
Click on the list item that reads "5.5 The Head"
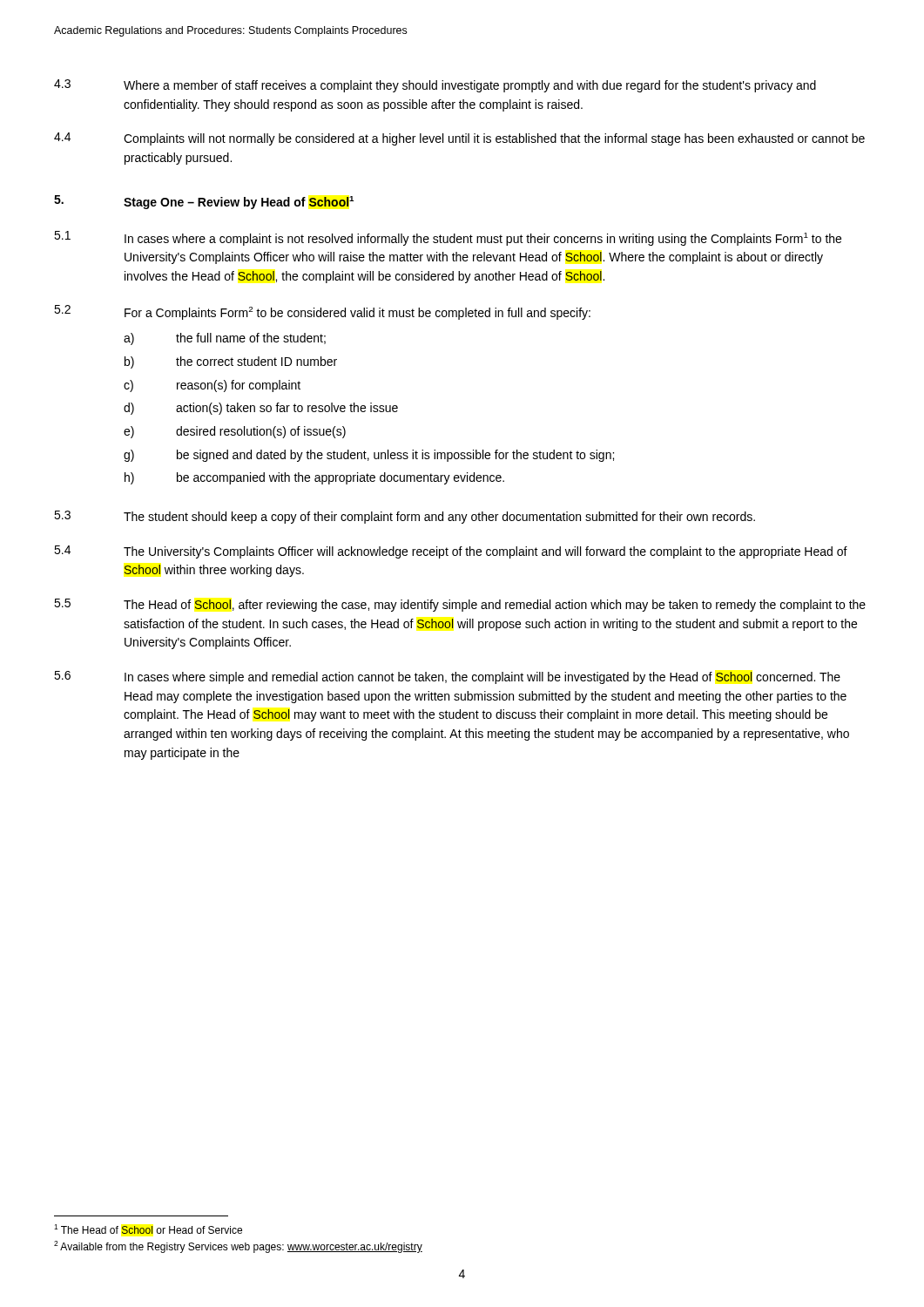(462, 624)
